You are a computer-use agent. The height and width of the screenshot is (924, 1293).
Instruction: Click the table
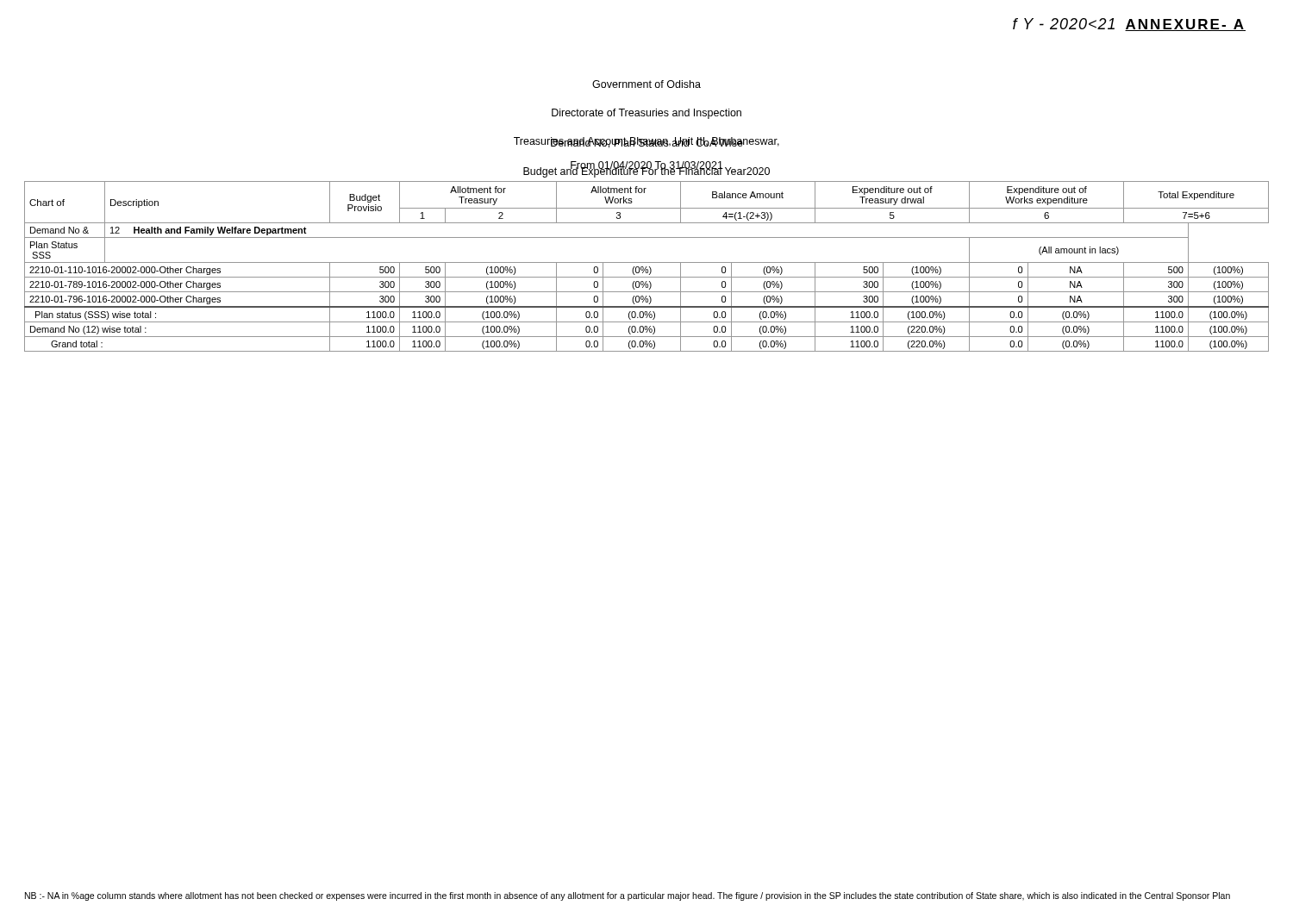click(x=646, y=266)
